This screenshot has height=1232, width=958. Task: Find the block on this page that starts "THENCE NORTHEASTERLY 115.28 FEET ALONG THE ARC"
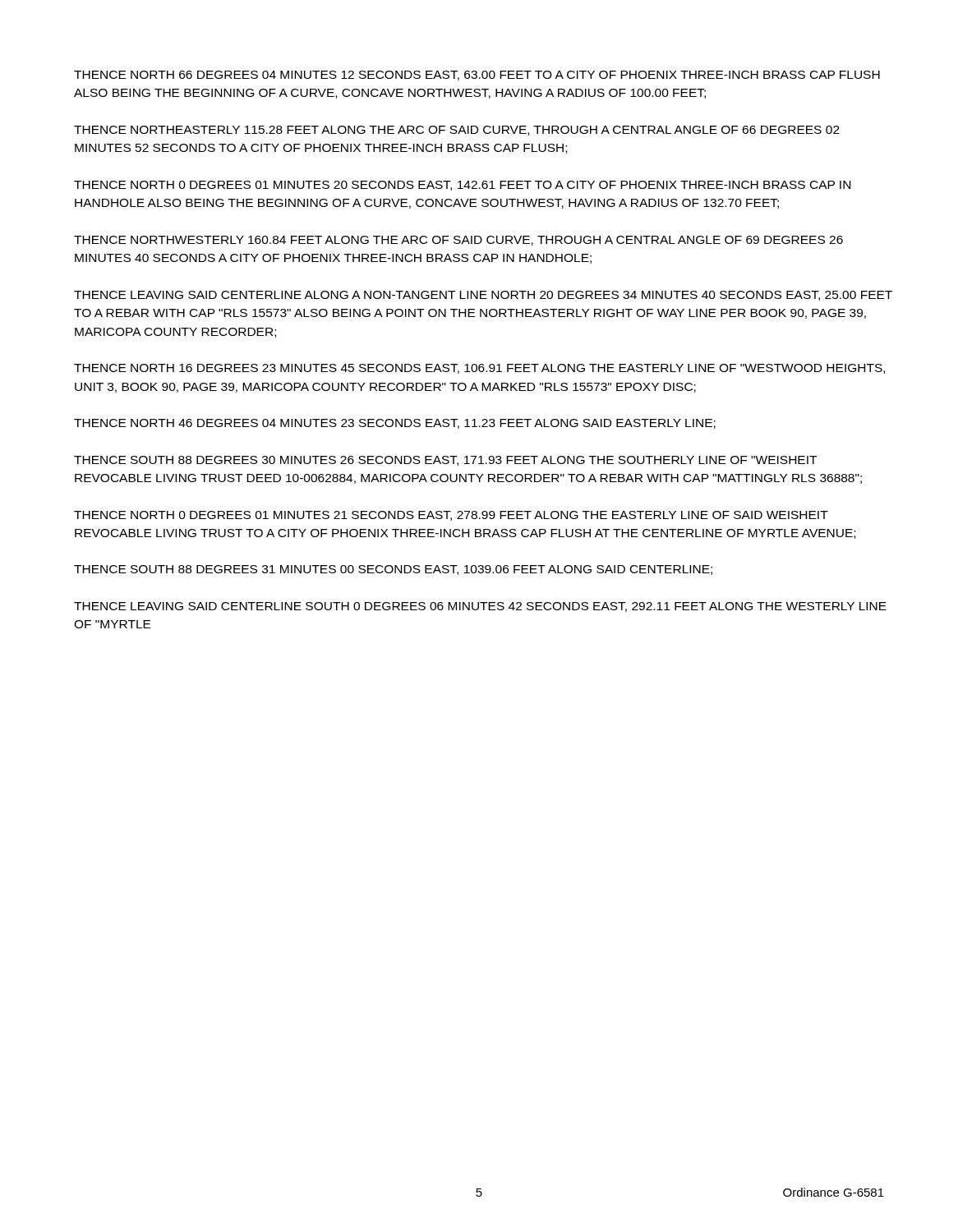457,139
